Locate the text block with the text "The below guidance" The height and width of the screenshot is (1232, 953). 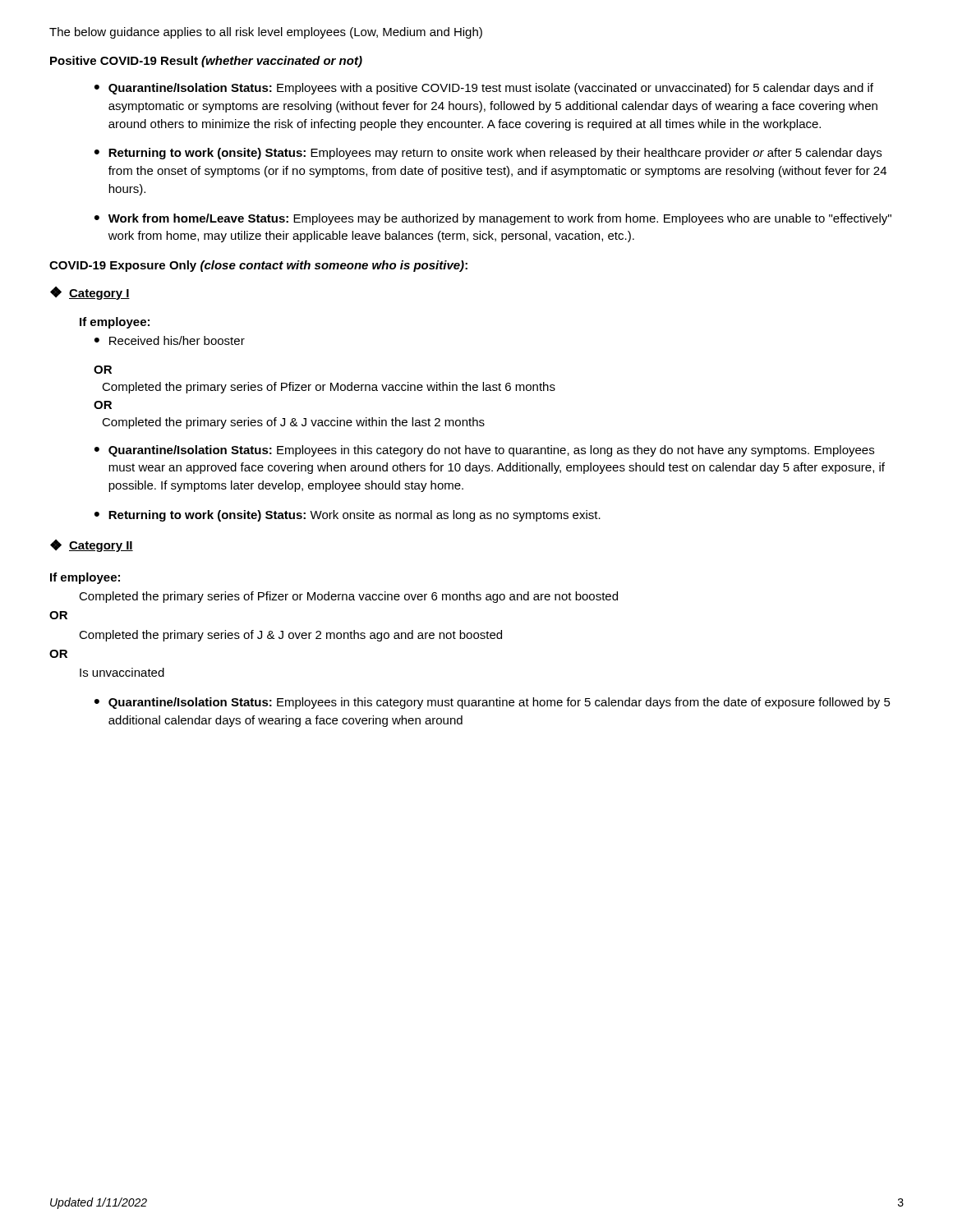click(266, 32)
